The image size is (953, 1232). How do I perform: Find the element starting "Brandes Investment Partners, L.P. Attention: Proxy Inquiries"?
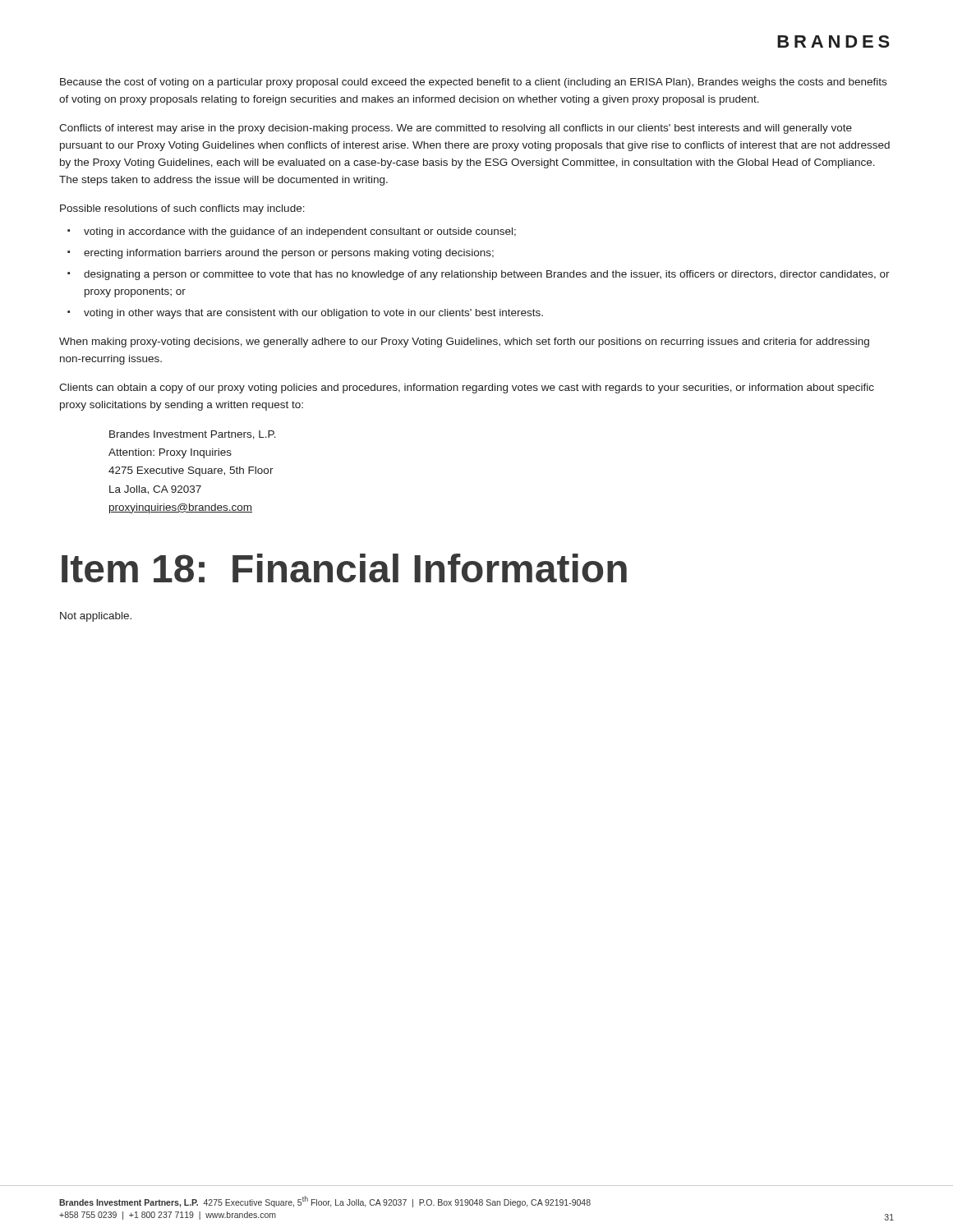(x=193, y=470)
